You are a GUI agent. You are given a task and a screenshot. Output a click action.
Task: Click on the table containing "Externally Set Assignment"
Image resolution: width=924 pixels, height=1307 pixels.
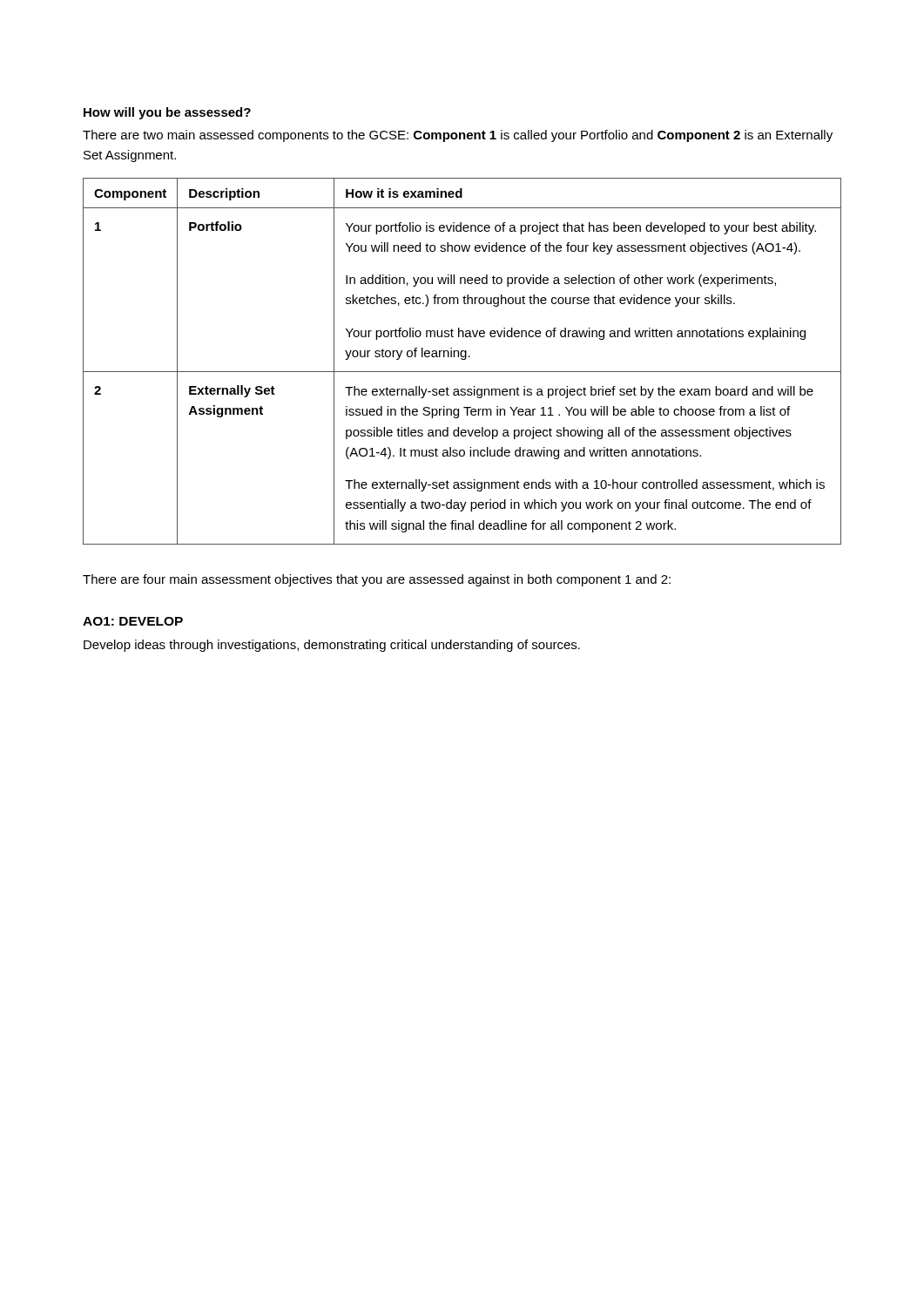462,361
